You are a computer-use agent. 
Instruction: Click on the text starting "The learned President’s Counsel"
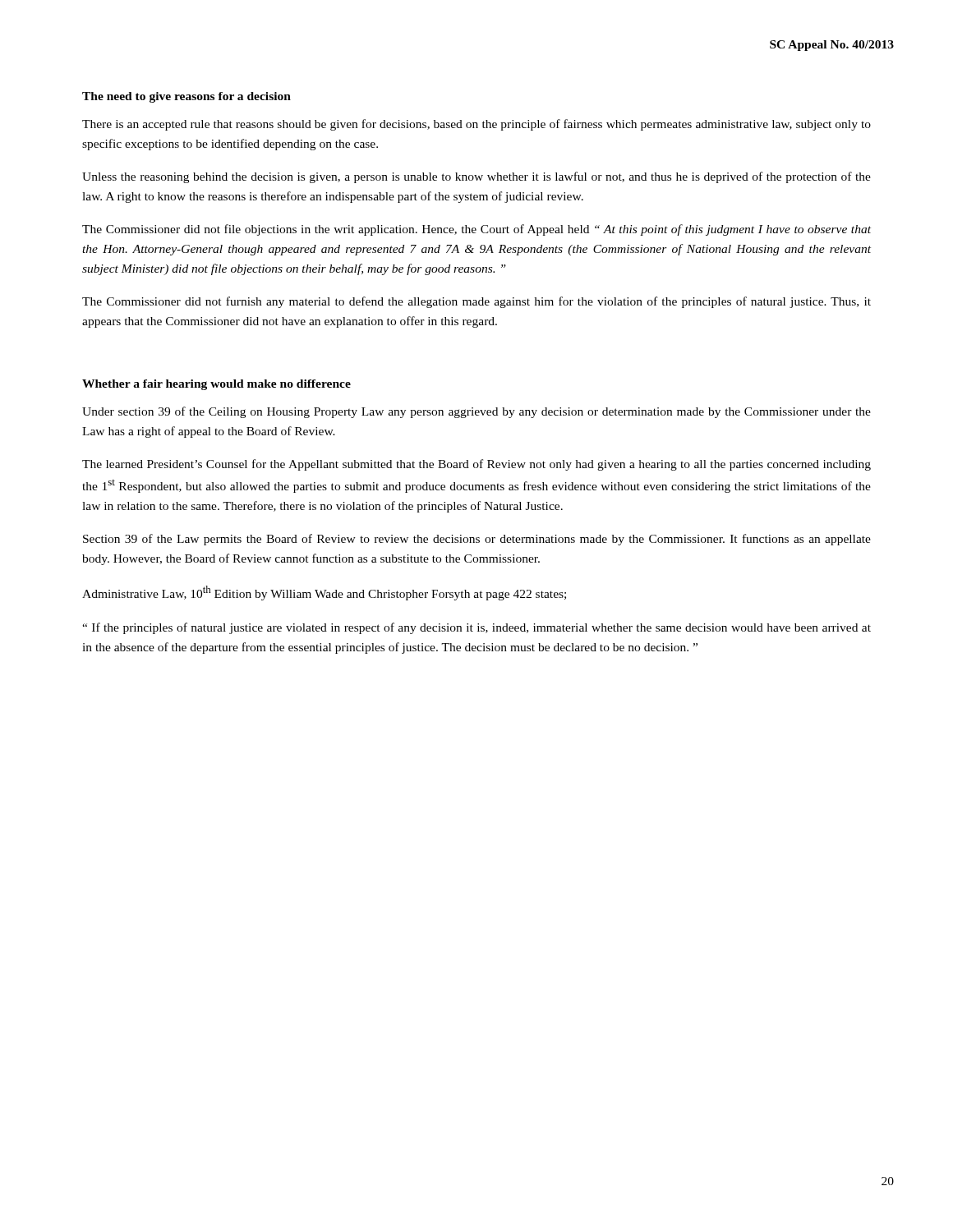coord(476,485)
